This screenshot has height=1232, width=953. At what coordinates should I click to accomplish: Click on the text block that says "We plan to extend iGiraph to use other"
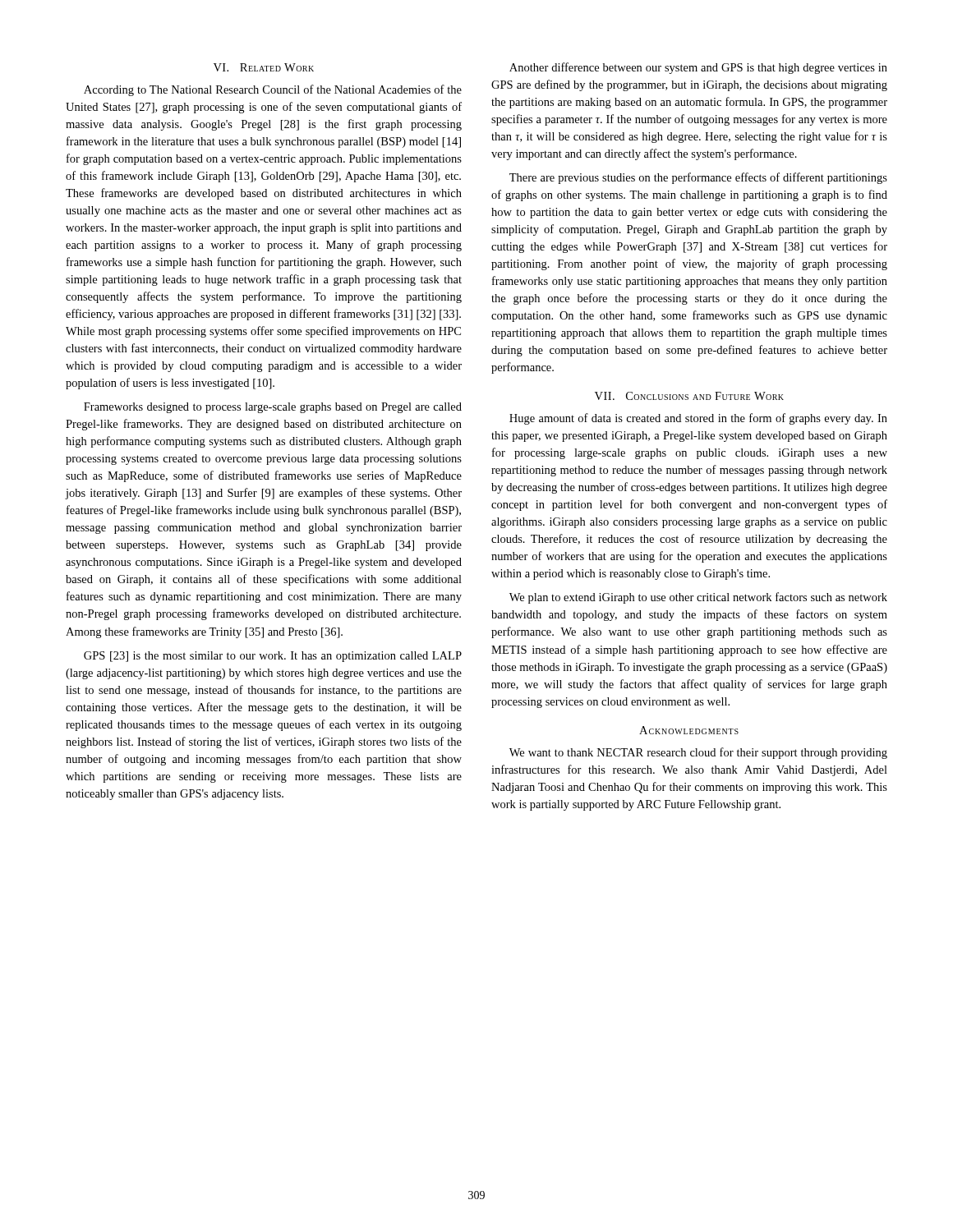click(x=689, y=650)
